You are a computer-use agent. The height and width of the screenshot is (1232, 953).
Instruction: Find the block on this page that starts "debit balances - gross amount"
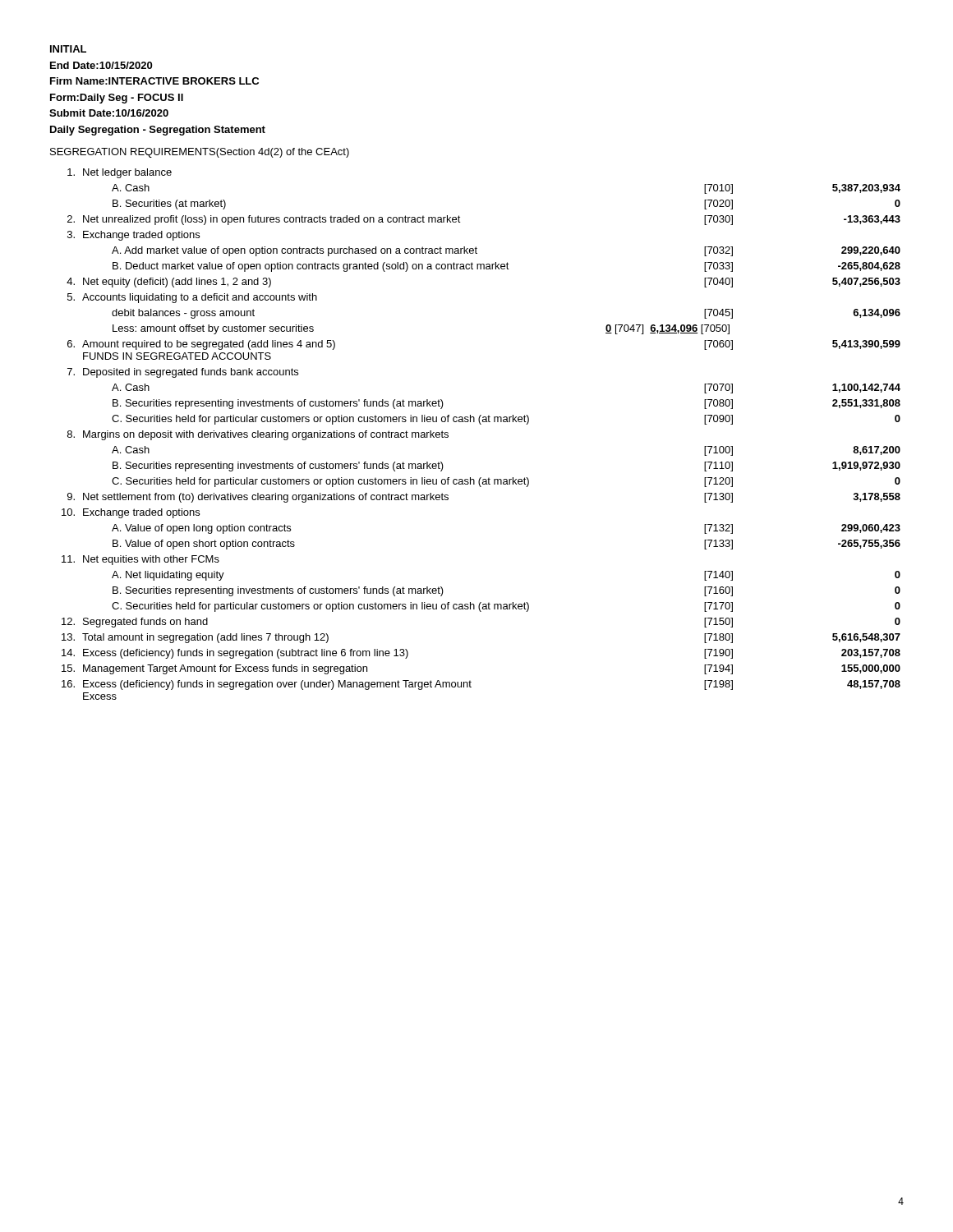click(x=192, y=313)
